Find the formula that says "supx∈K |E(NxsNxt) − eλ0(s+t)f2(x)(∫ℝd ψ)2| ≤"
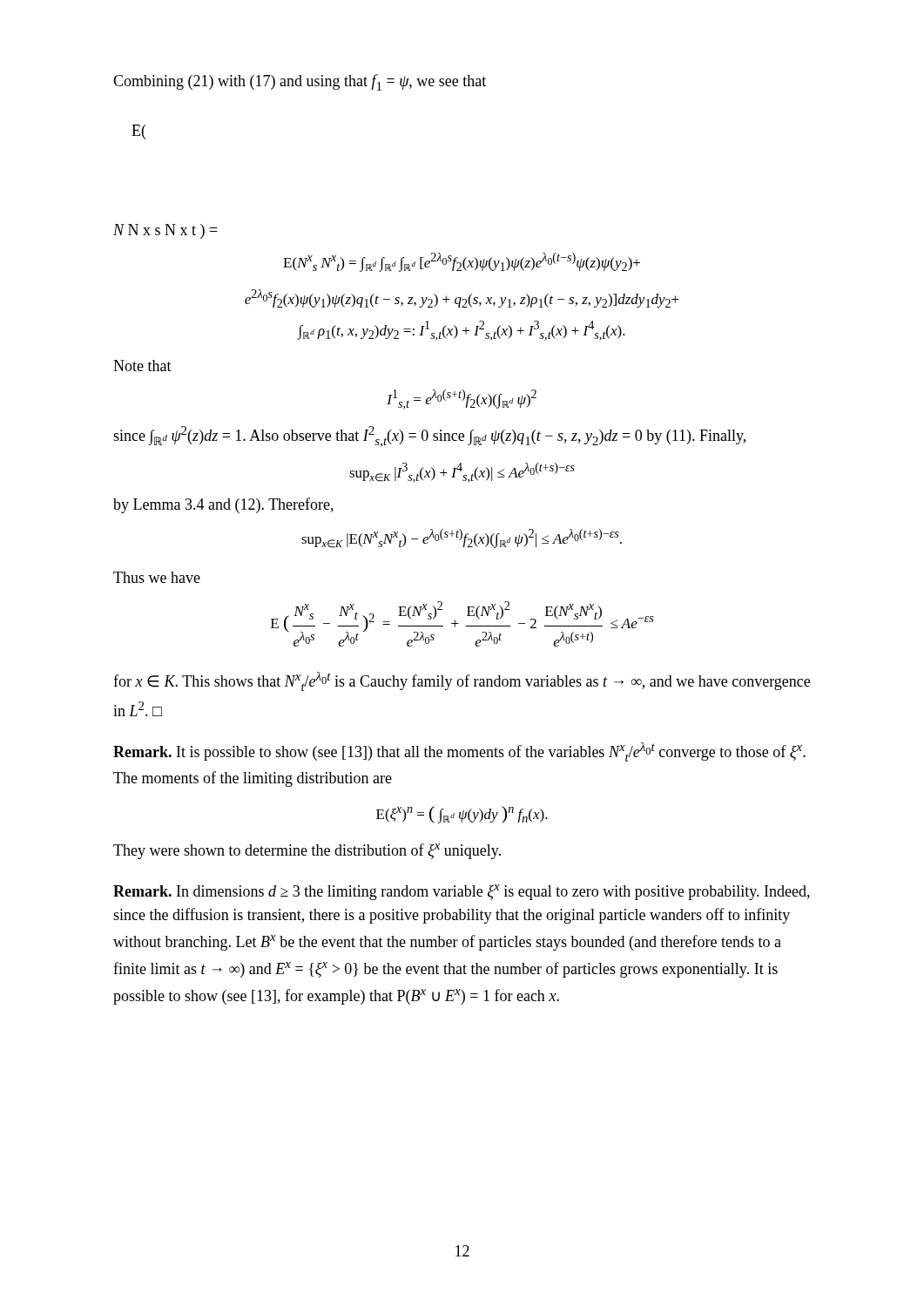Screen dimensions: 1307x924 (x=462, y=538)
